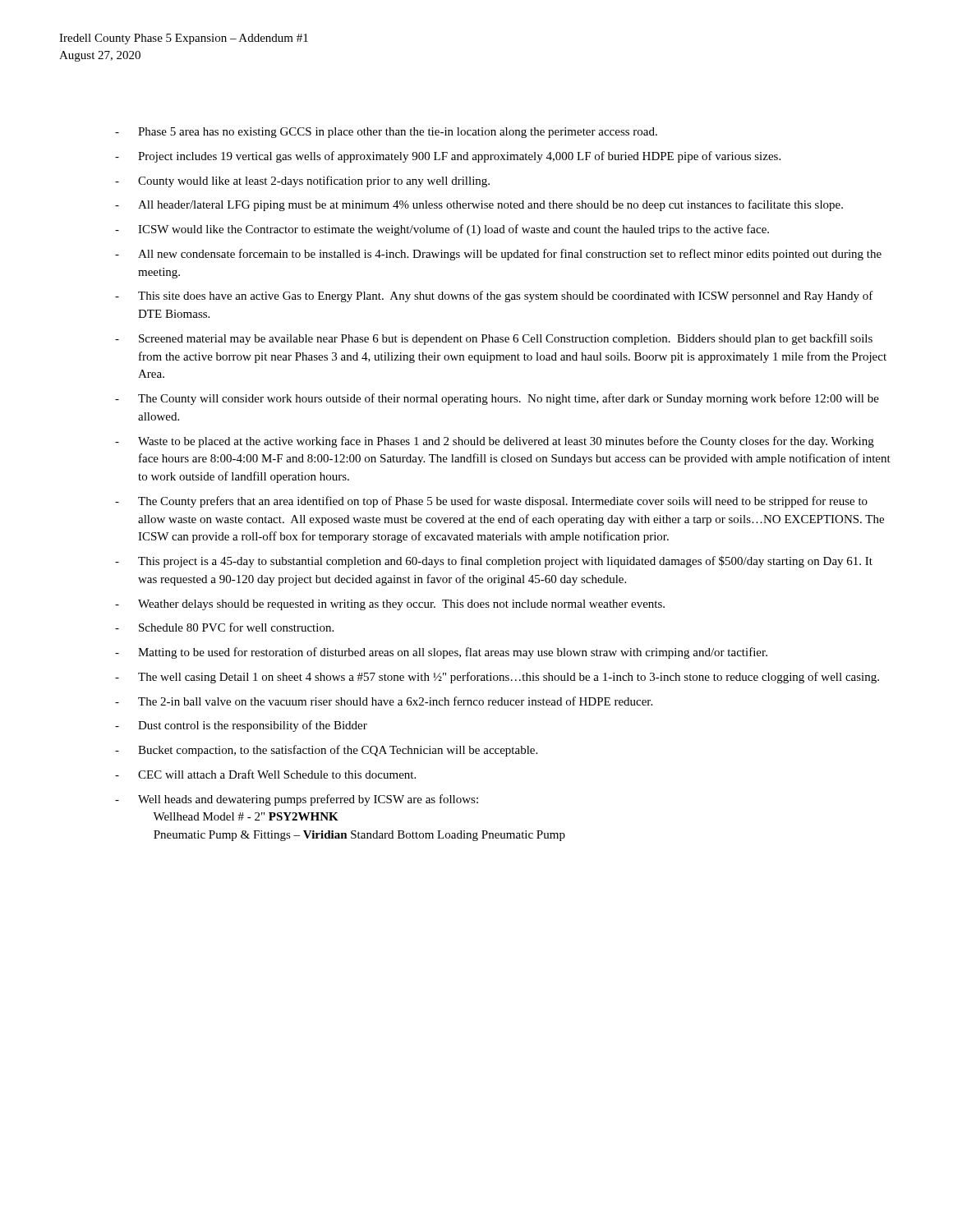953x1232 pixels.
Task: Select the block starting "- This project is a 45-day to"
Action: 504,571
